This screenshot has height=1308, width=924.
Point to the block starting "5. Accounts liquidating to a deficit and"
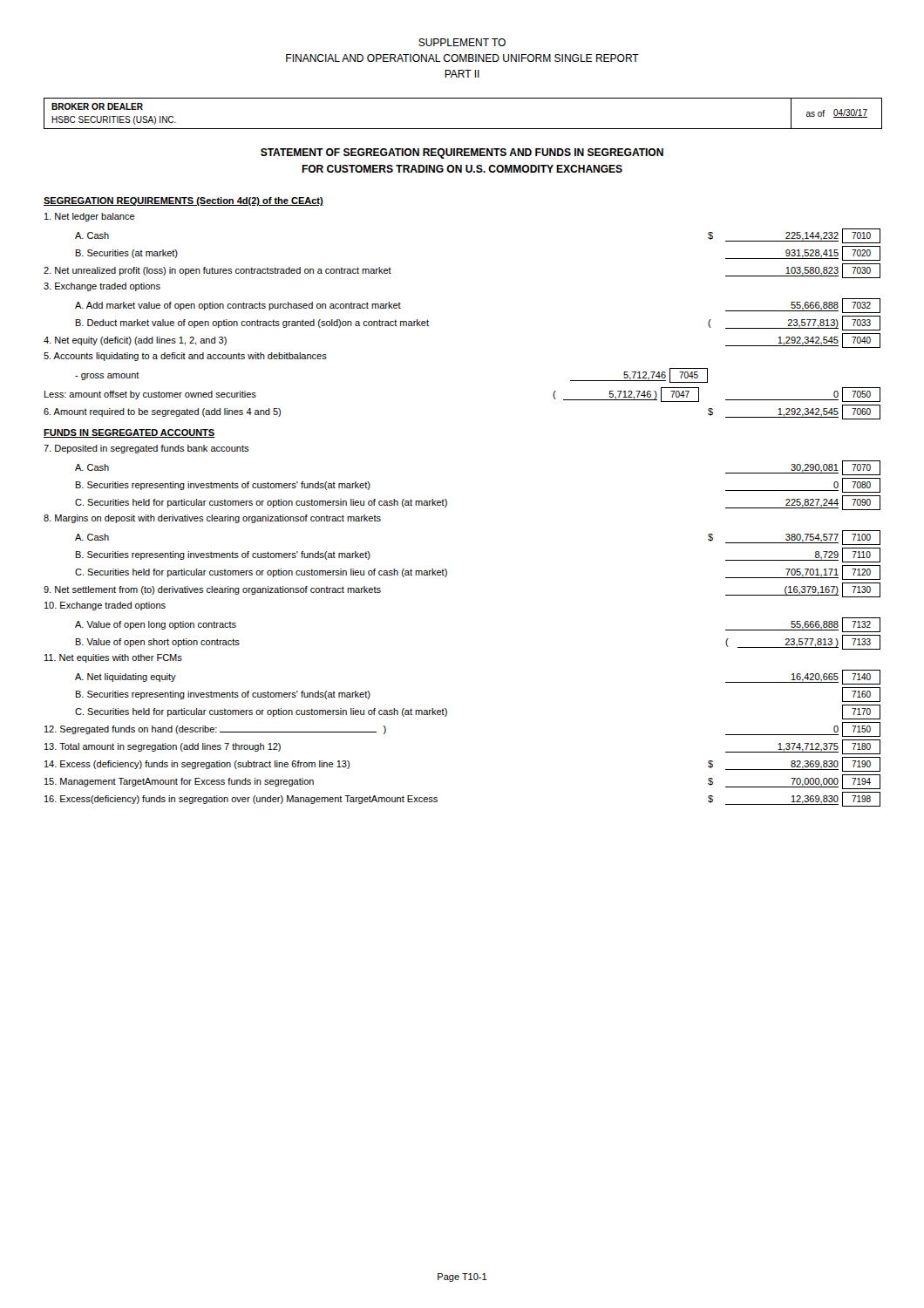pyautogui.click(x=185, y=357)
